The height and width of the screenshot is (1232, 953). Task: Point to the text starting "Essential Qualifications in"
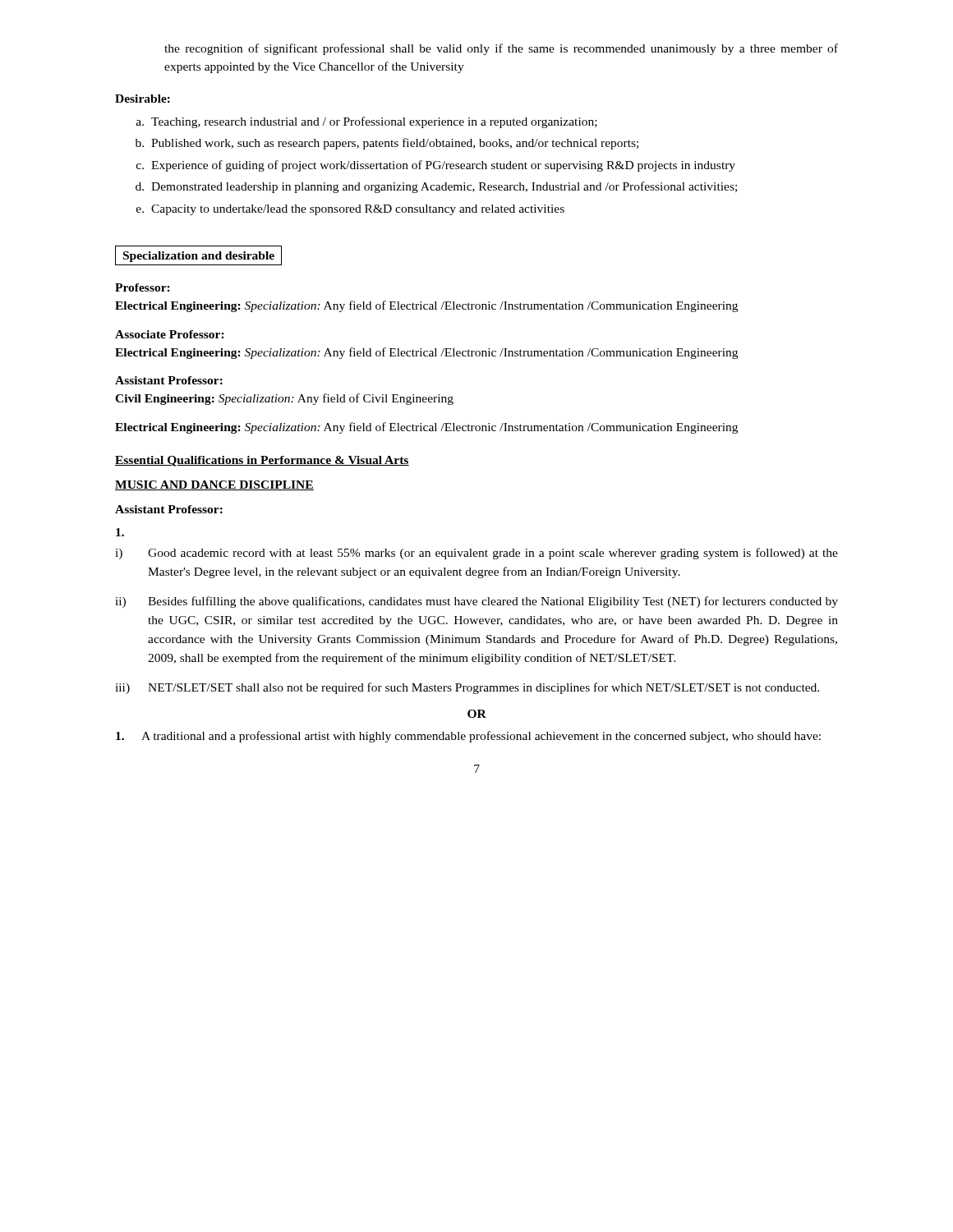(262, 460)
